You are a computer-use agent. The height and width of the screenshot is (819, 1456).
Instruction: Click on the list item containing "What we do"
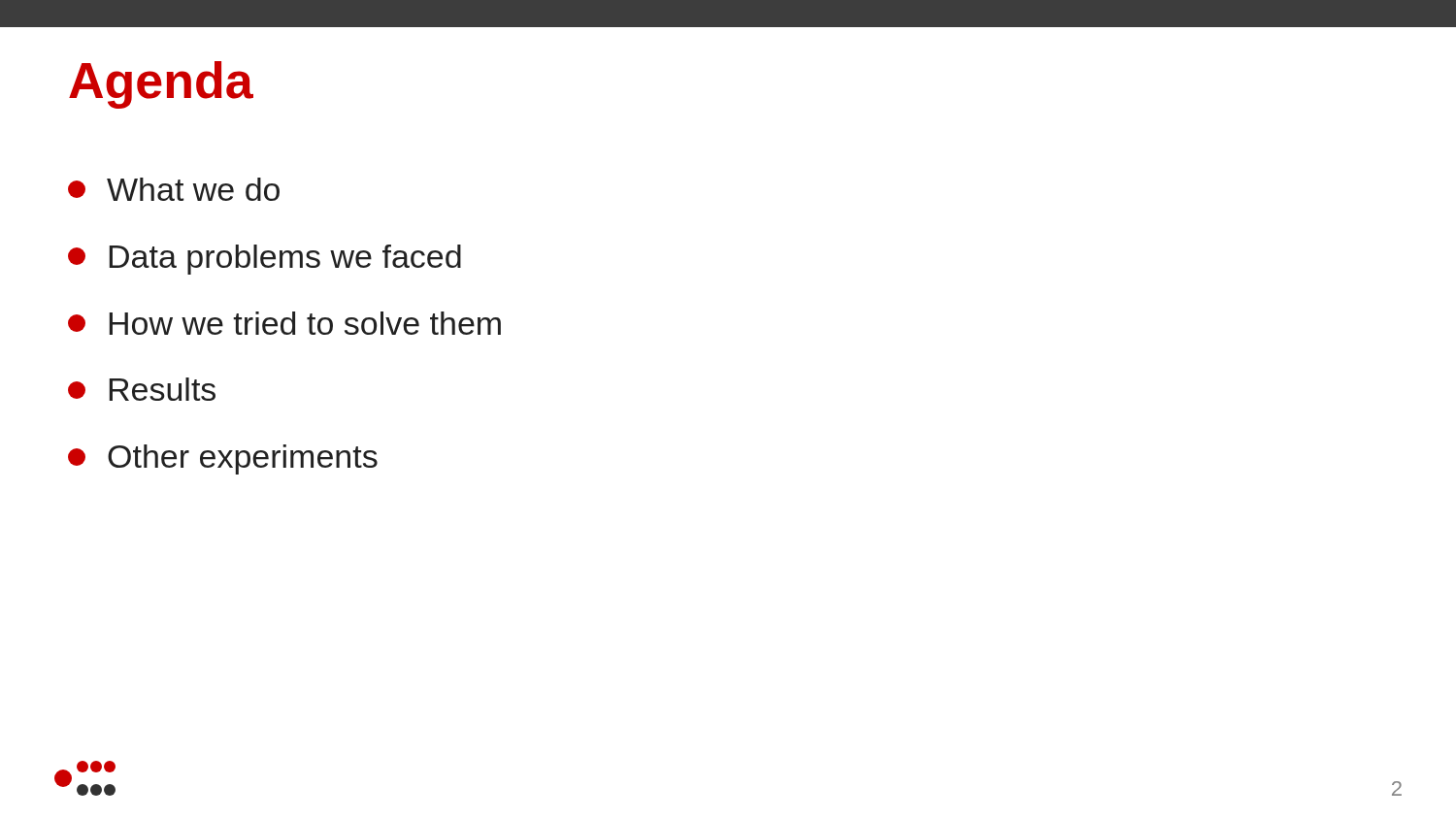coord(175,190)
